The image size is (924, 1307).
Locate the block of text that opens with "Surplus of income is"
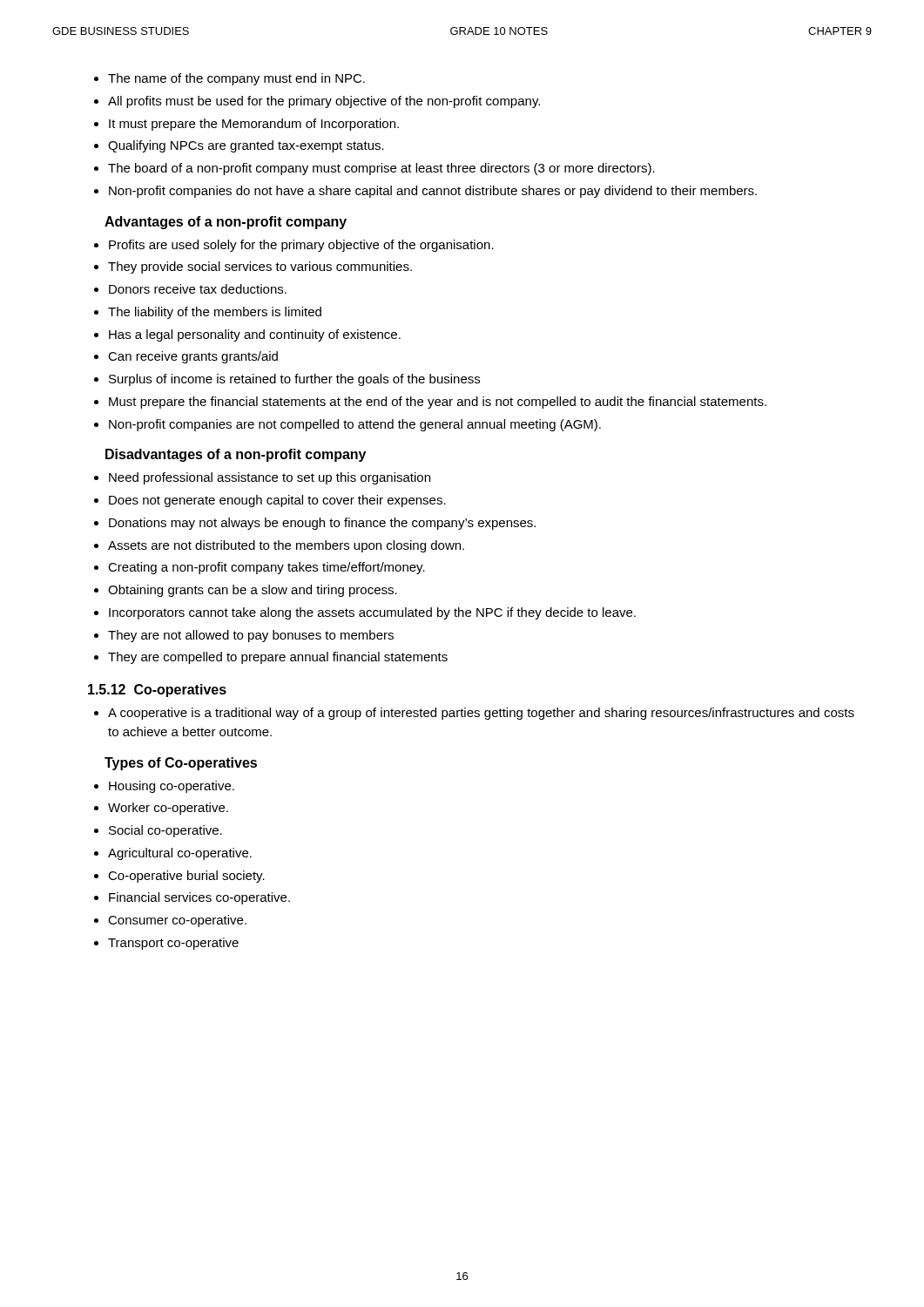(481, 379)
